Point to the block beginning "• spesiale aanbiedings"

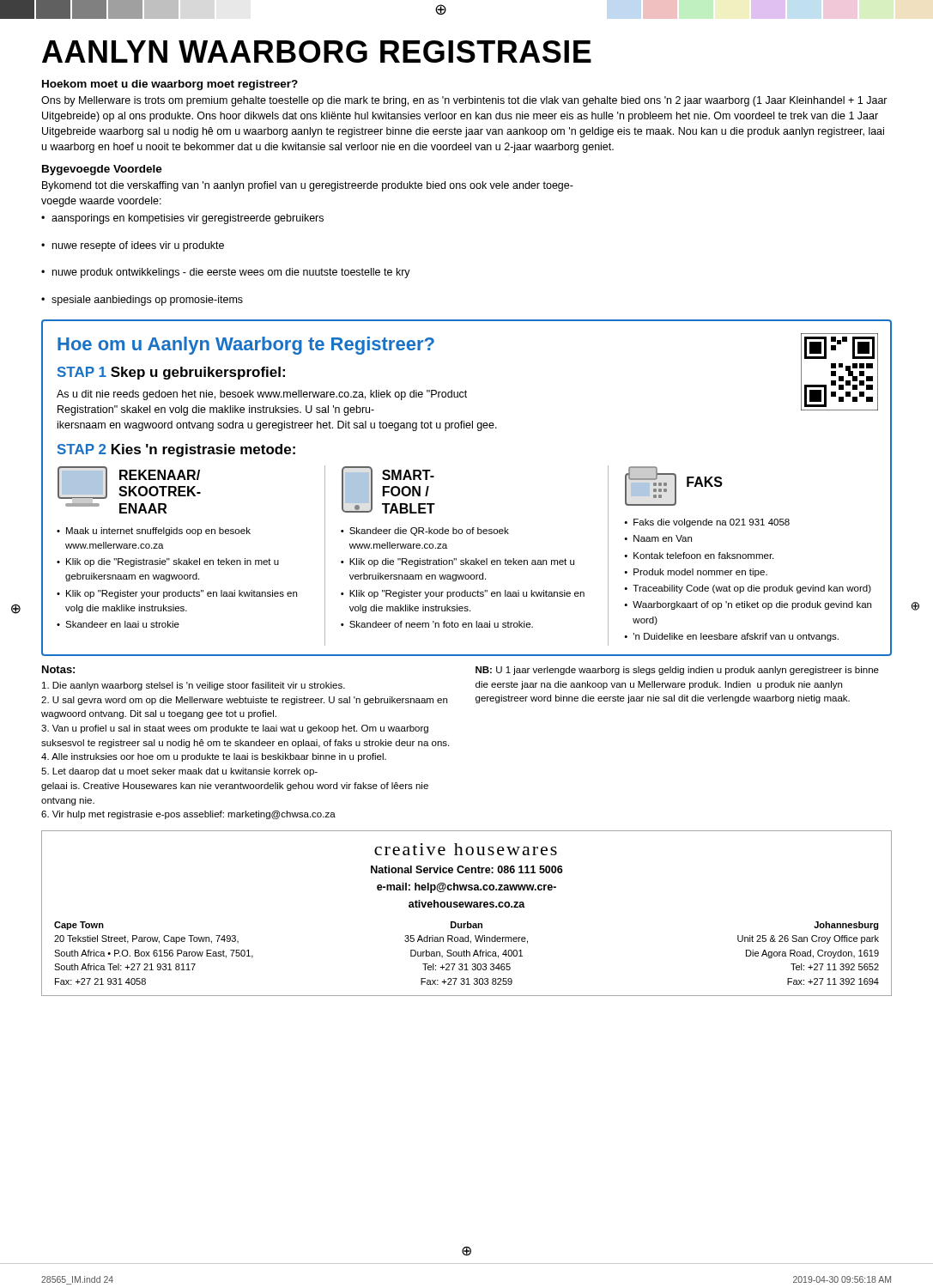tap(142, 301)
